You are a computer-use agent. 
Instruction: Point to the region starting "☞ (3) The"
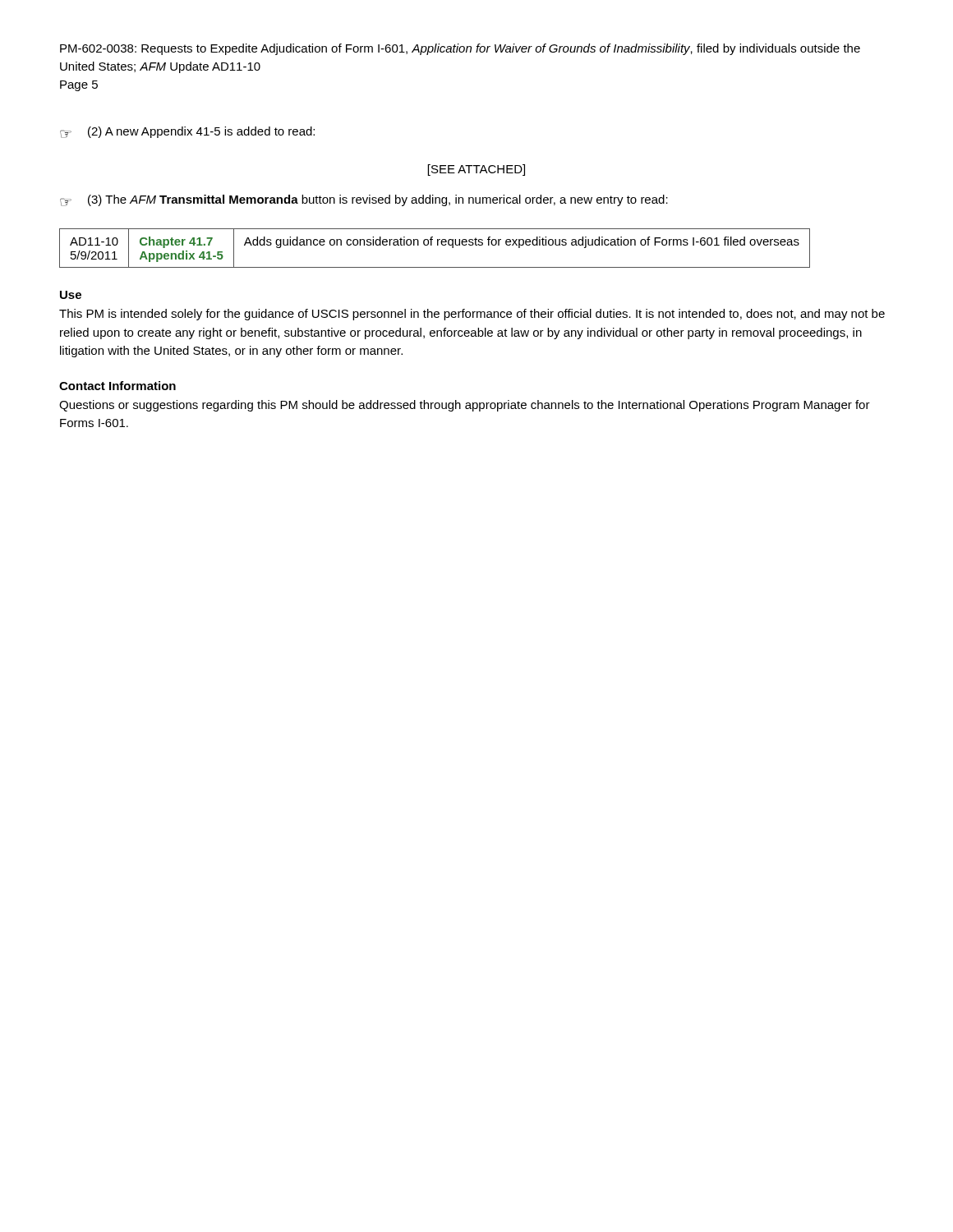click(x=364, y=202)
